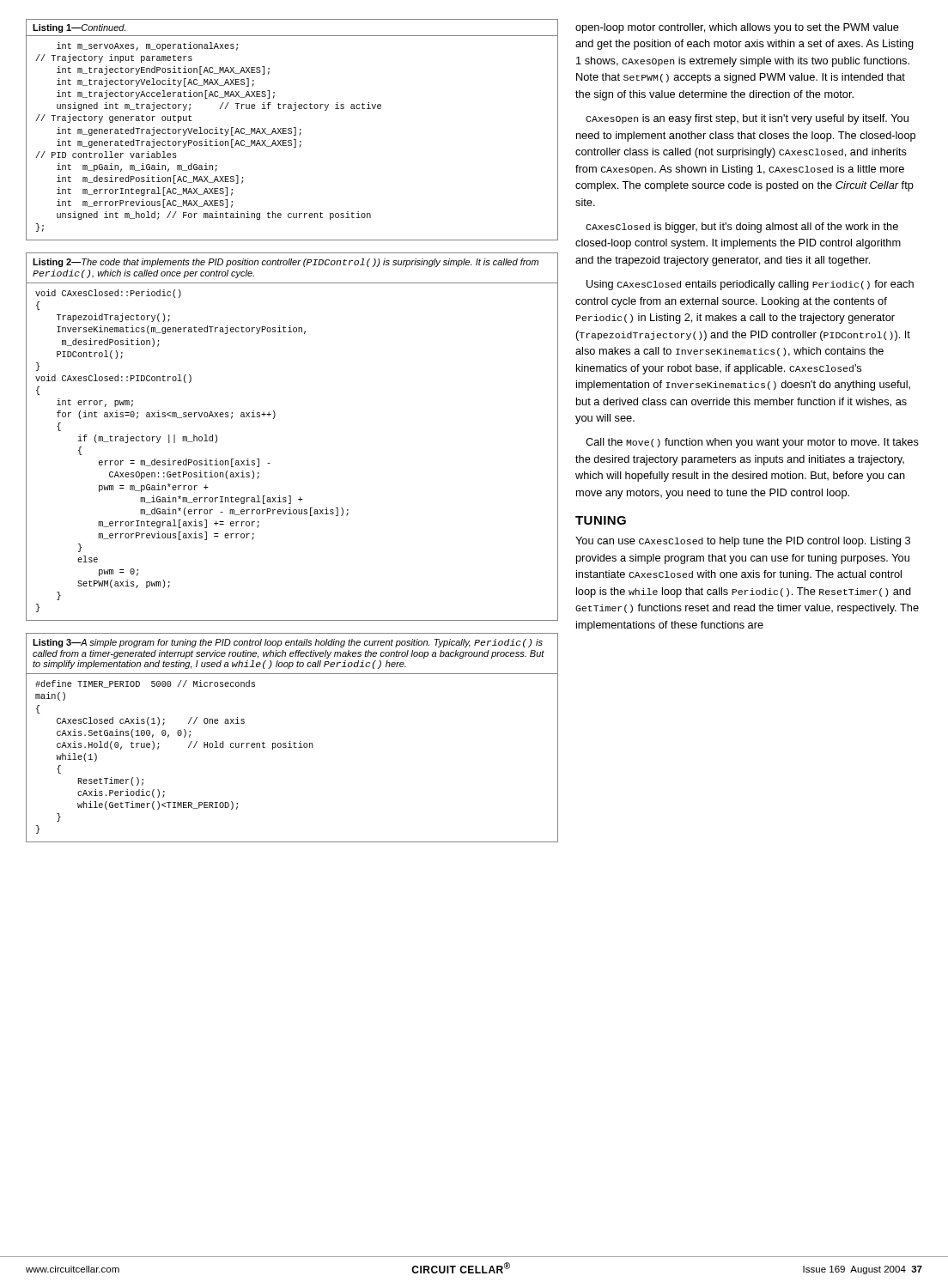Viewport: 948px width, 1288px height.
Task: Click on the caption containing "Listing 3—A simple program"
Action: coord(292,738)
